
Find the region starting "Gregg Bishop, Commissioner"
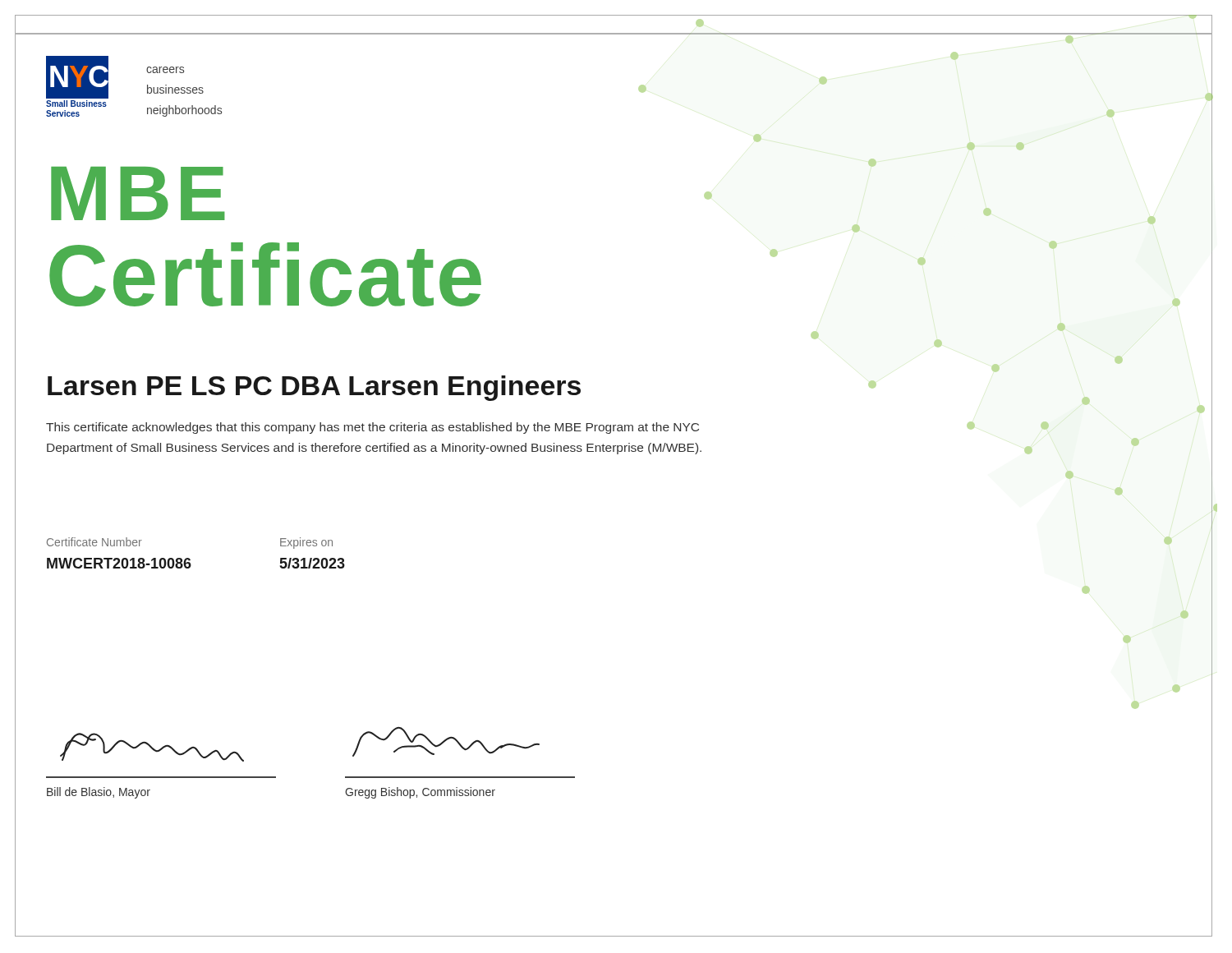coord(420,792)
